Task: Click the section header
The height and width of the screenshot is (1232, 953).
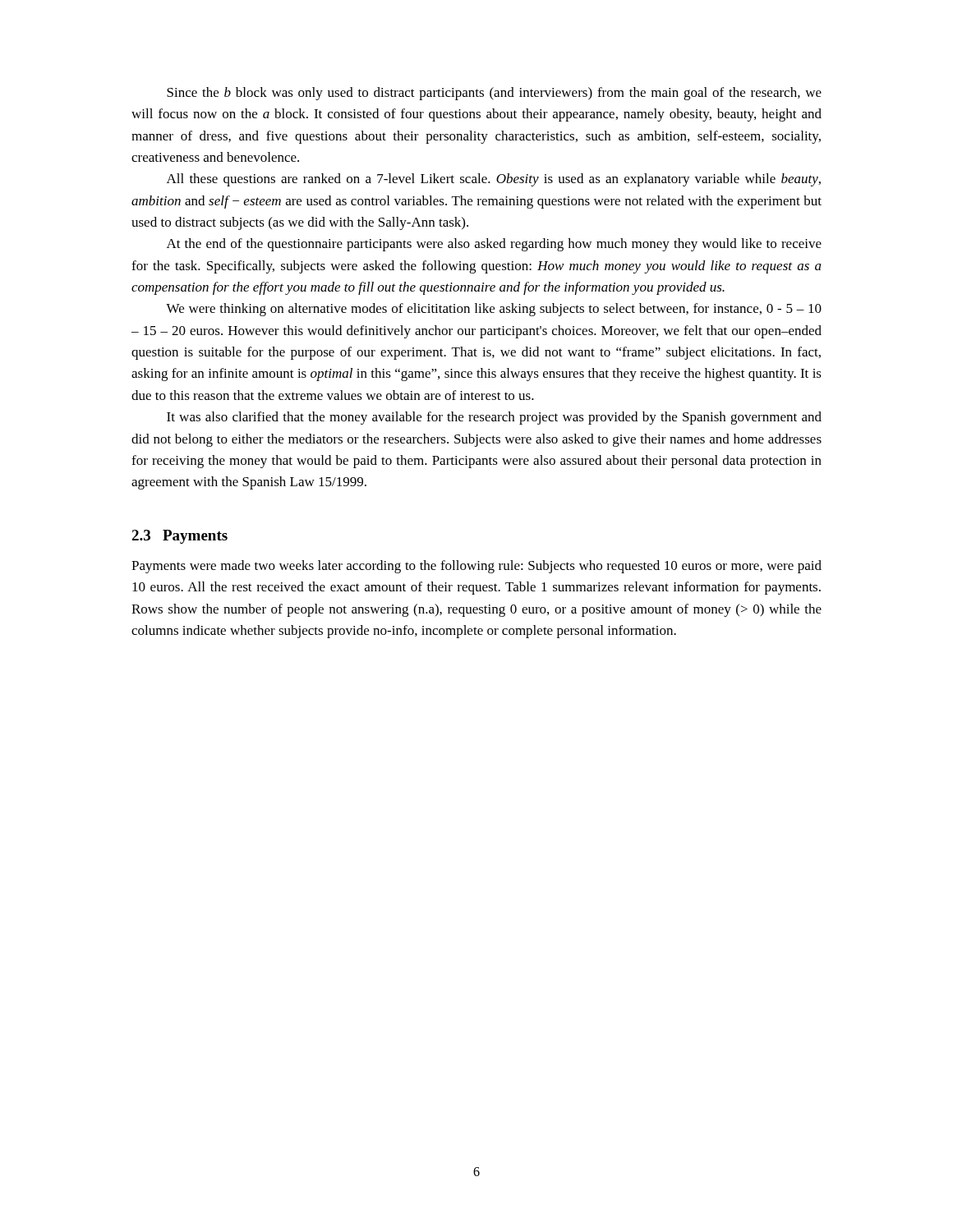Action: click(180, 535)
